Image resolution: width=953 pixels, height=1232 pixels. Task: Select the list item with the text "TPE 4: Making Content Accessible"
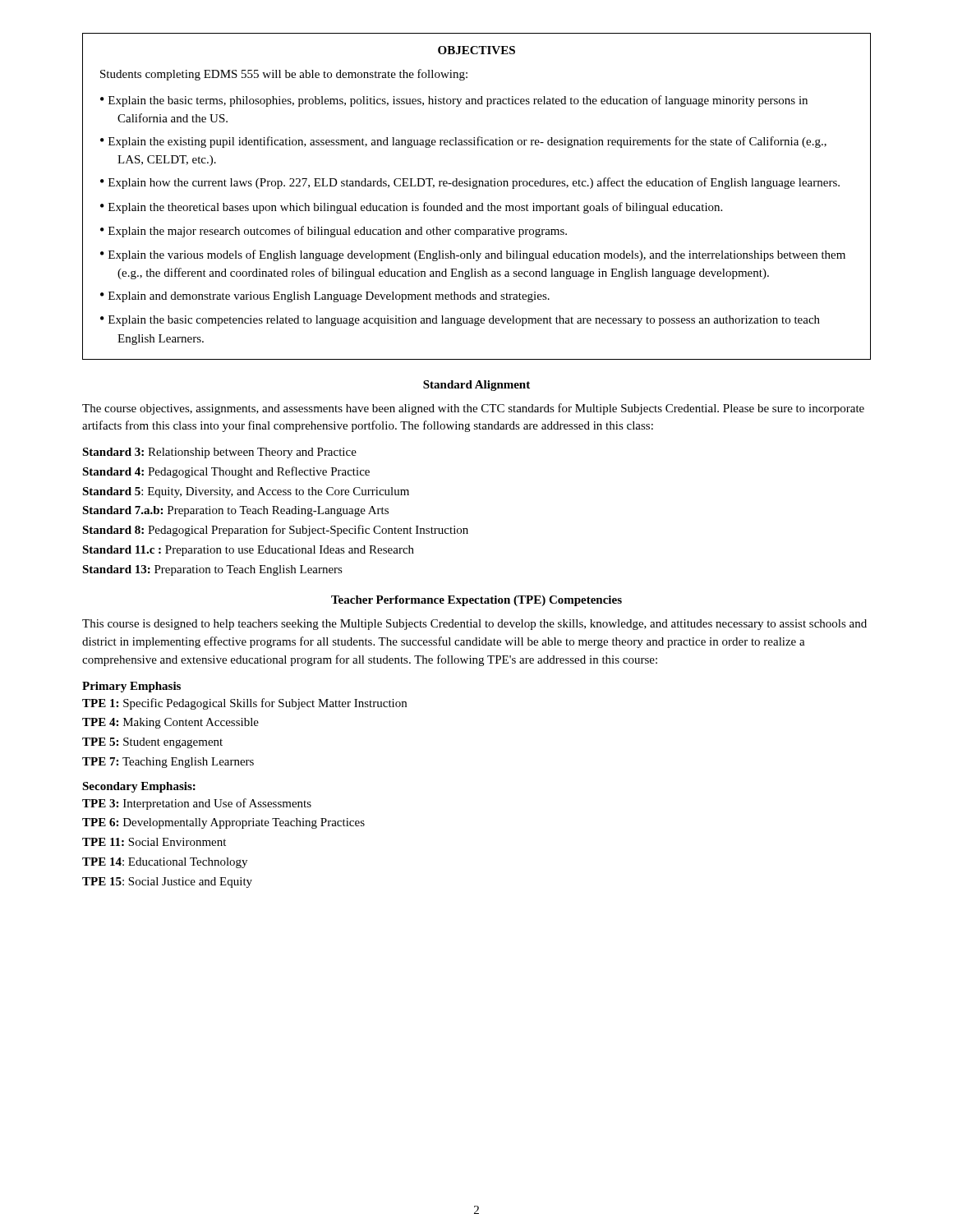click(170, 722)
